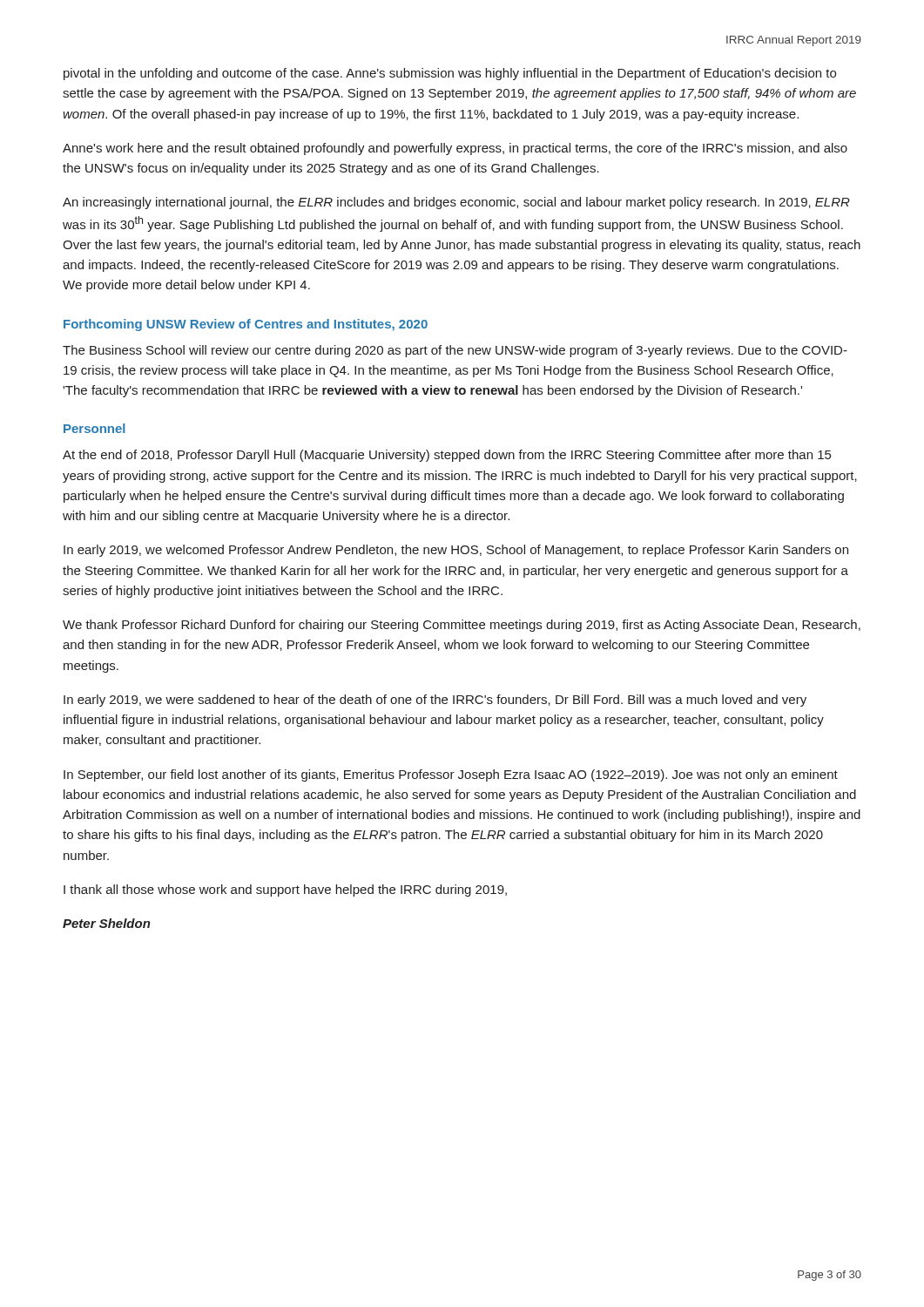Click on the text that reads "Peter Sheldon"
924x1307 pixels.
point(107,923)
